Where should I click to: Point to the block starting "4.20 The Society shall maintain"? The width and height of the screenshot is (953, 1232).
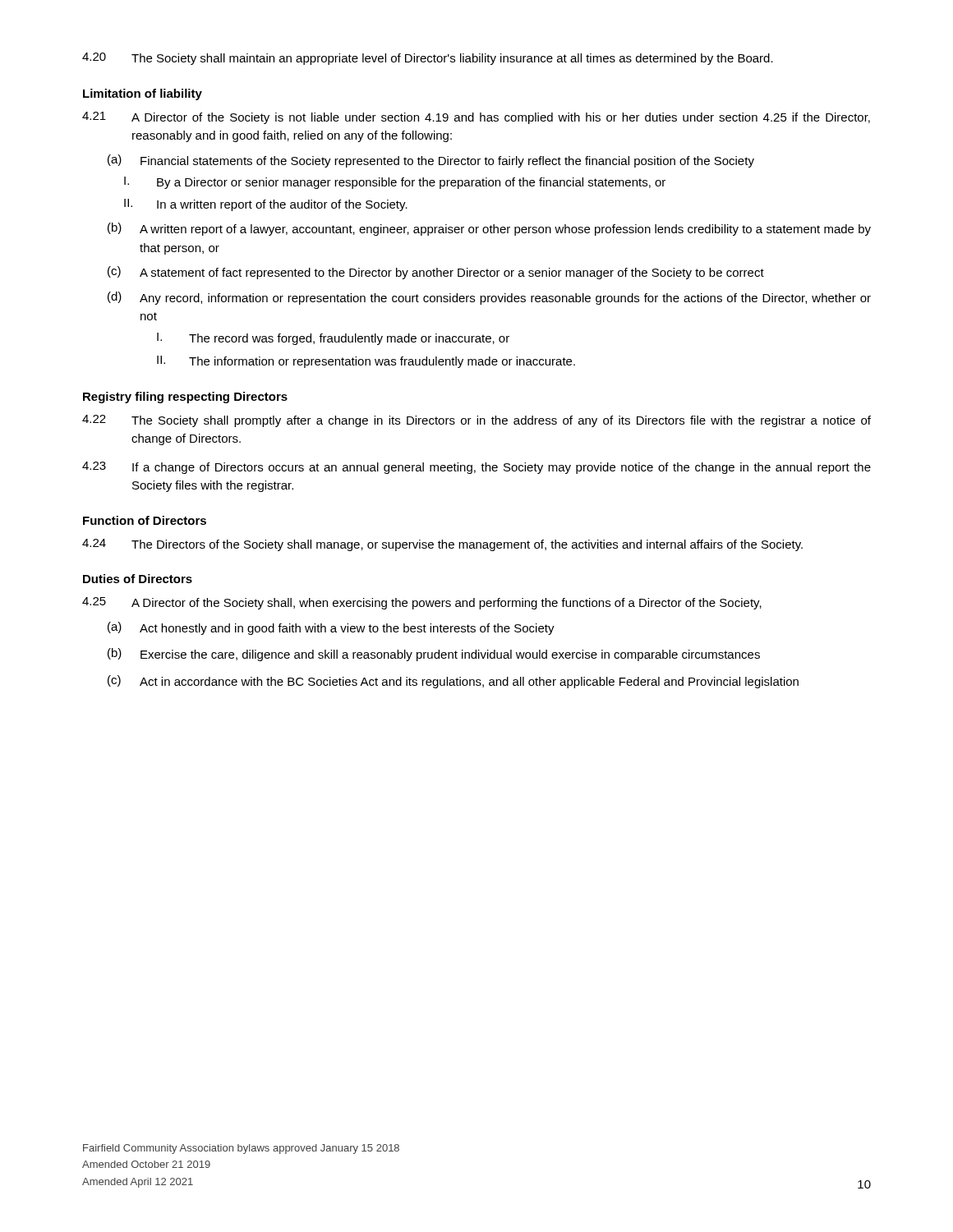click(x=476, y=59)
